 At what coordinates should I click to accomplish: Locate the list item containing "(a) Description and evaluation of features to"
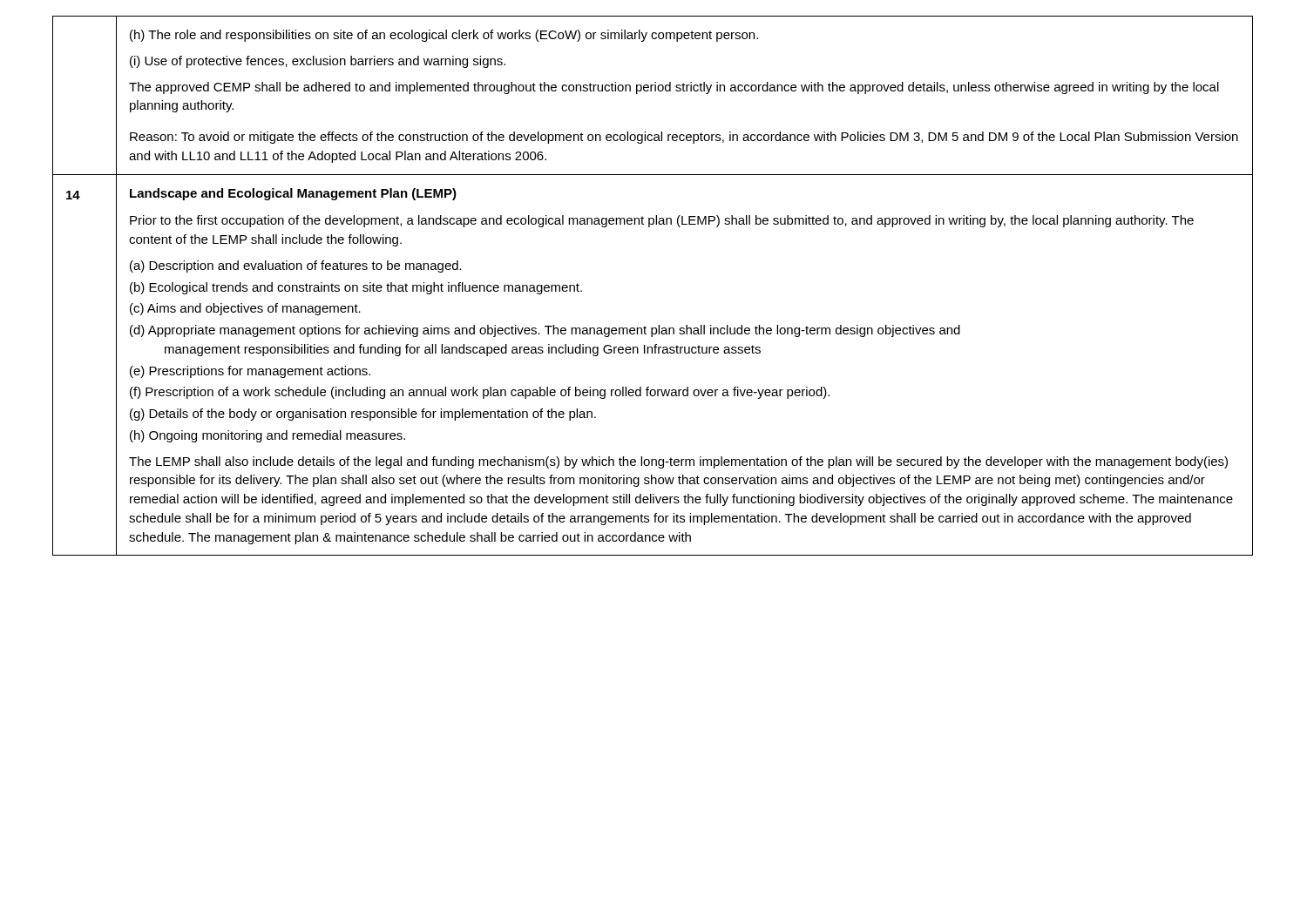point(296,265)
